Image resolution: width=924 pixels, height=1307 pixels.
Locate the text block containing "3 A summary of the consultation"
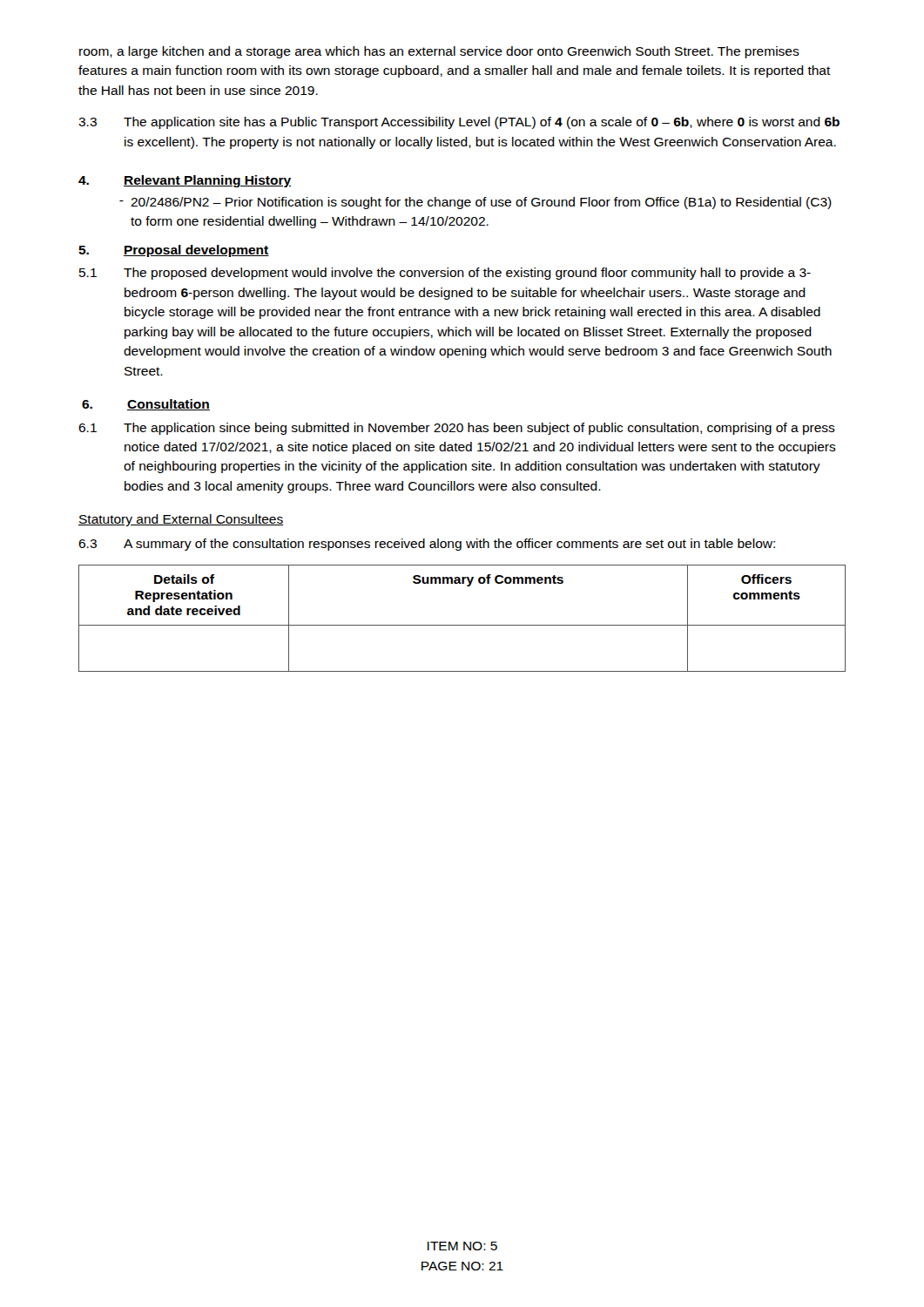tap(462, 544)
